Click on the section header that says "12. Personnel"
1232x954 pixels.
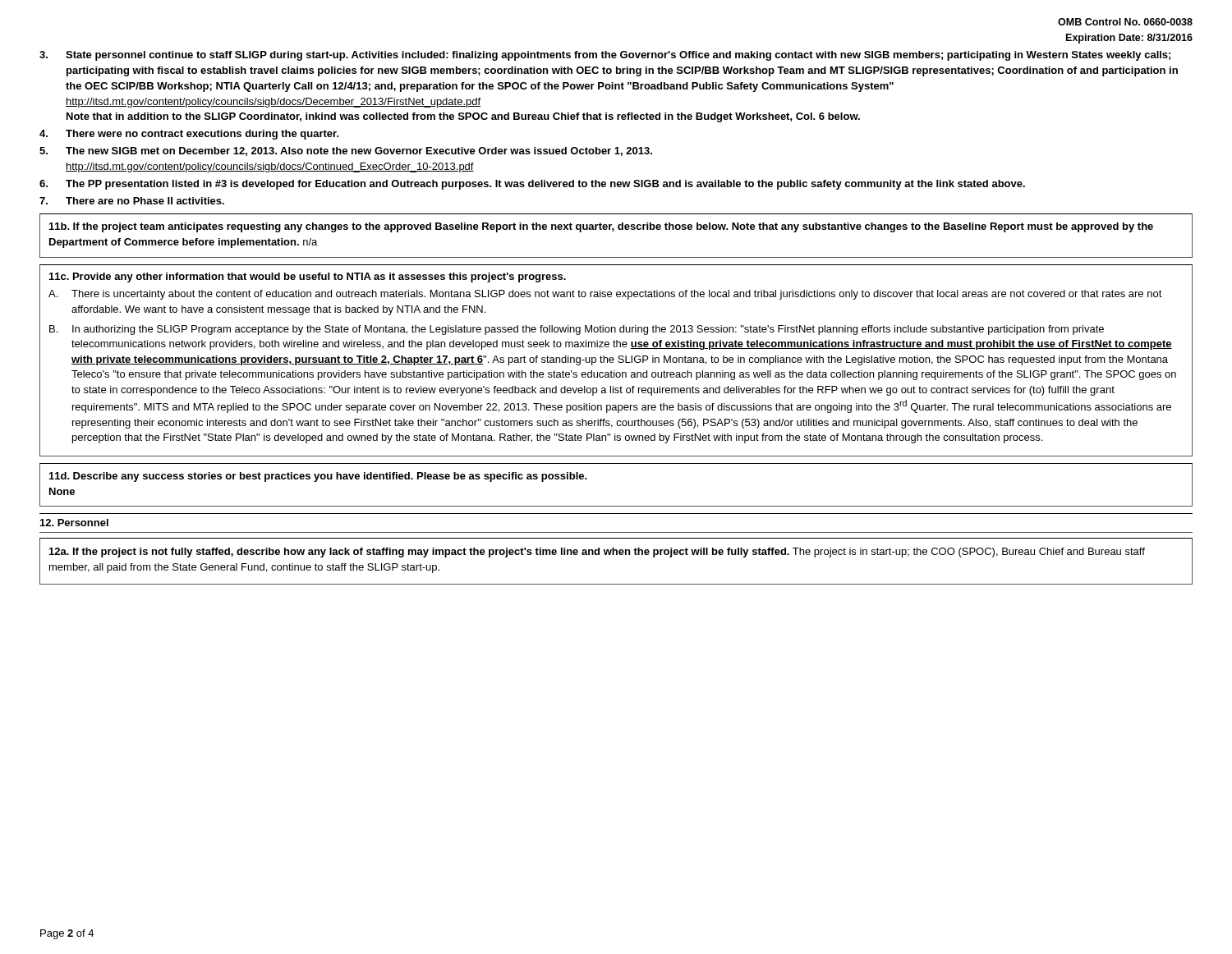74,523
